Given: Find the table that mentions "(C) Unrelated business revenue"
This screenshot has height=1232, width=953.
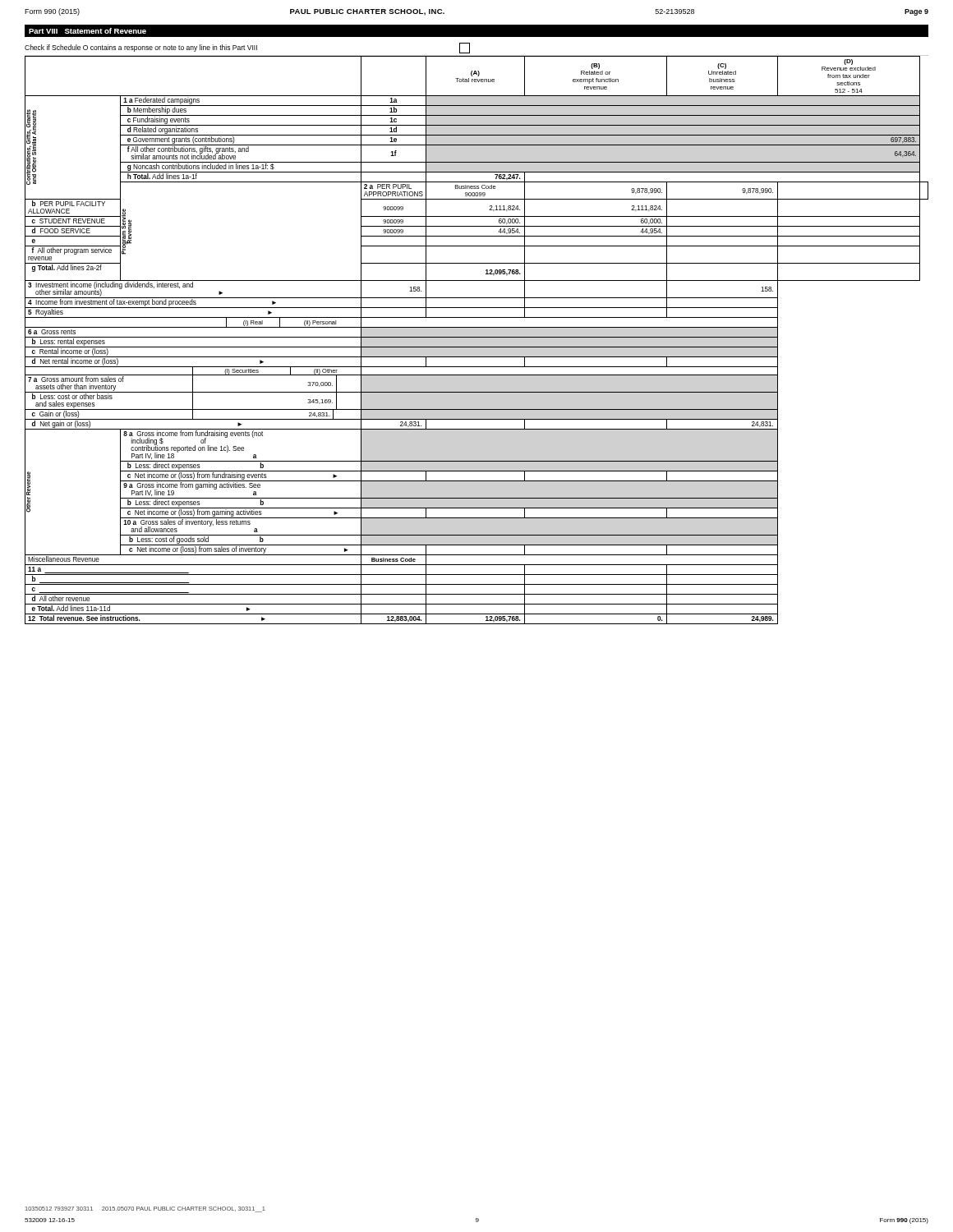Looking at the screenshot, I should pyautogui.click(x=476, y=340).
